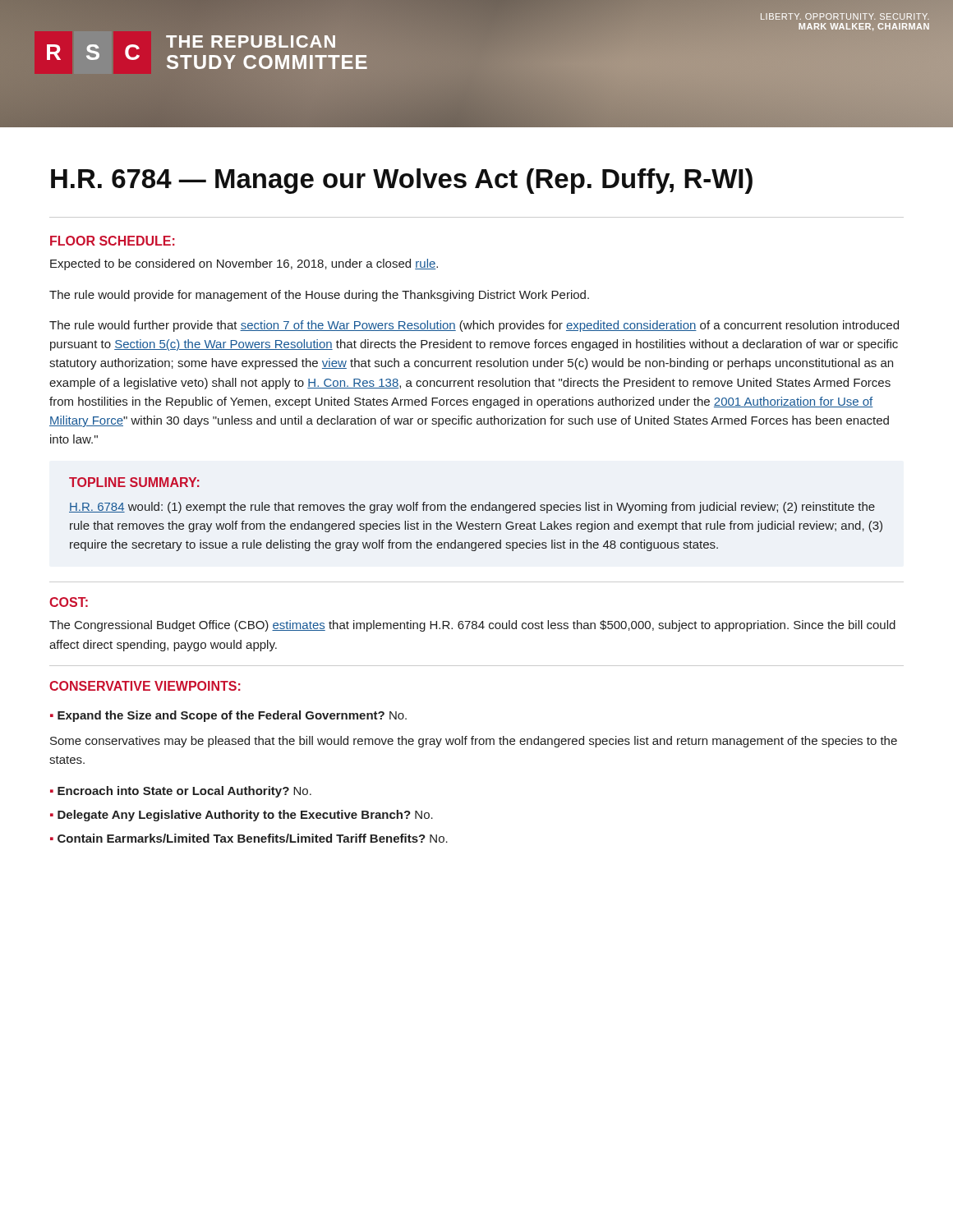Point to the block beginning "▪ Contain Earmarks/Limited Tax Benefits/Limited Tariff Benefits?"

[x=249, y=838]
